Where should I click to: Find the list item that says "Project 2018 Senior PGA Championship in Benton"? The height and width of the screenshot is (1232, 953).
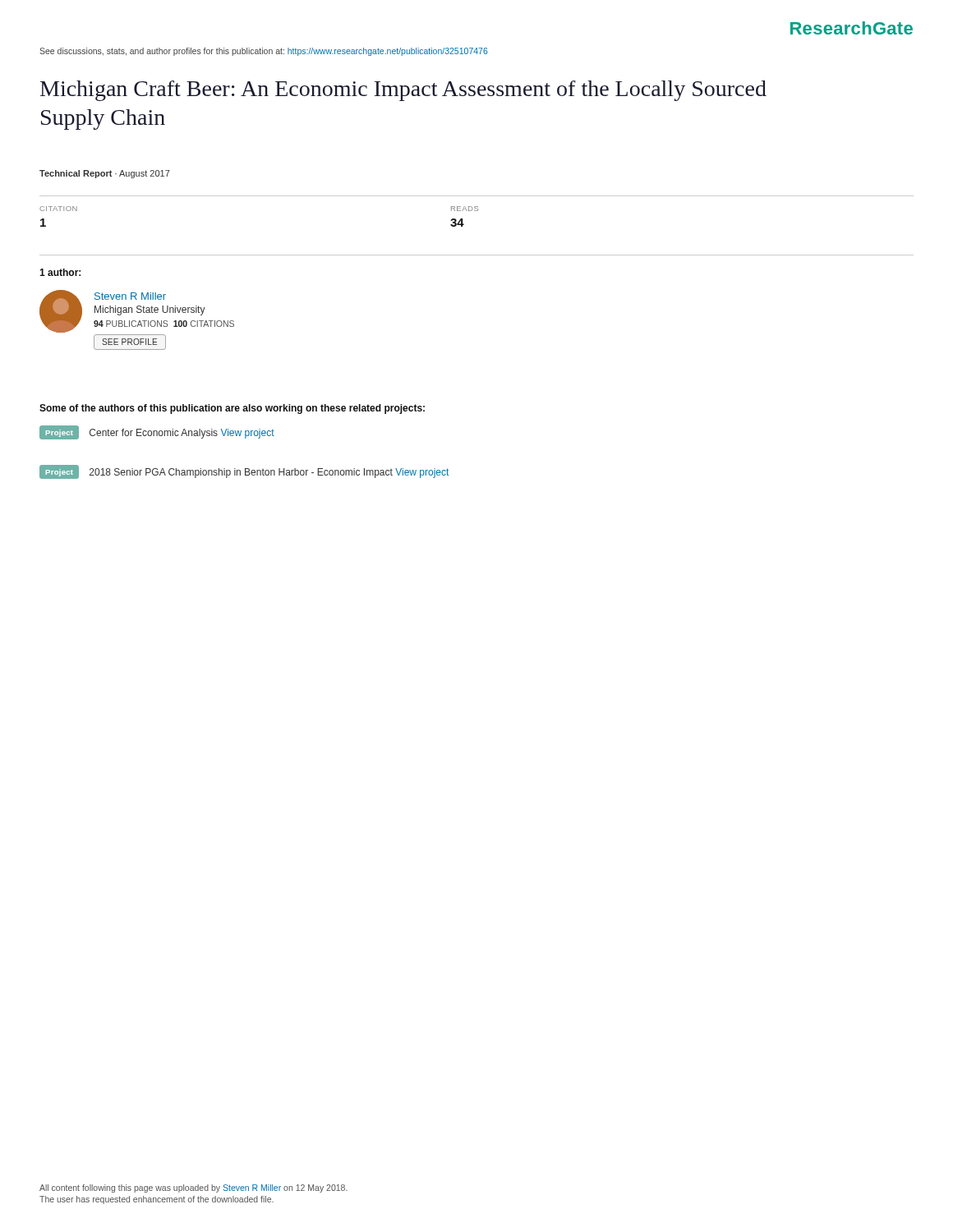[x=244, y=472]
